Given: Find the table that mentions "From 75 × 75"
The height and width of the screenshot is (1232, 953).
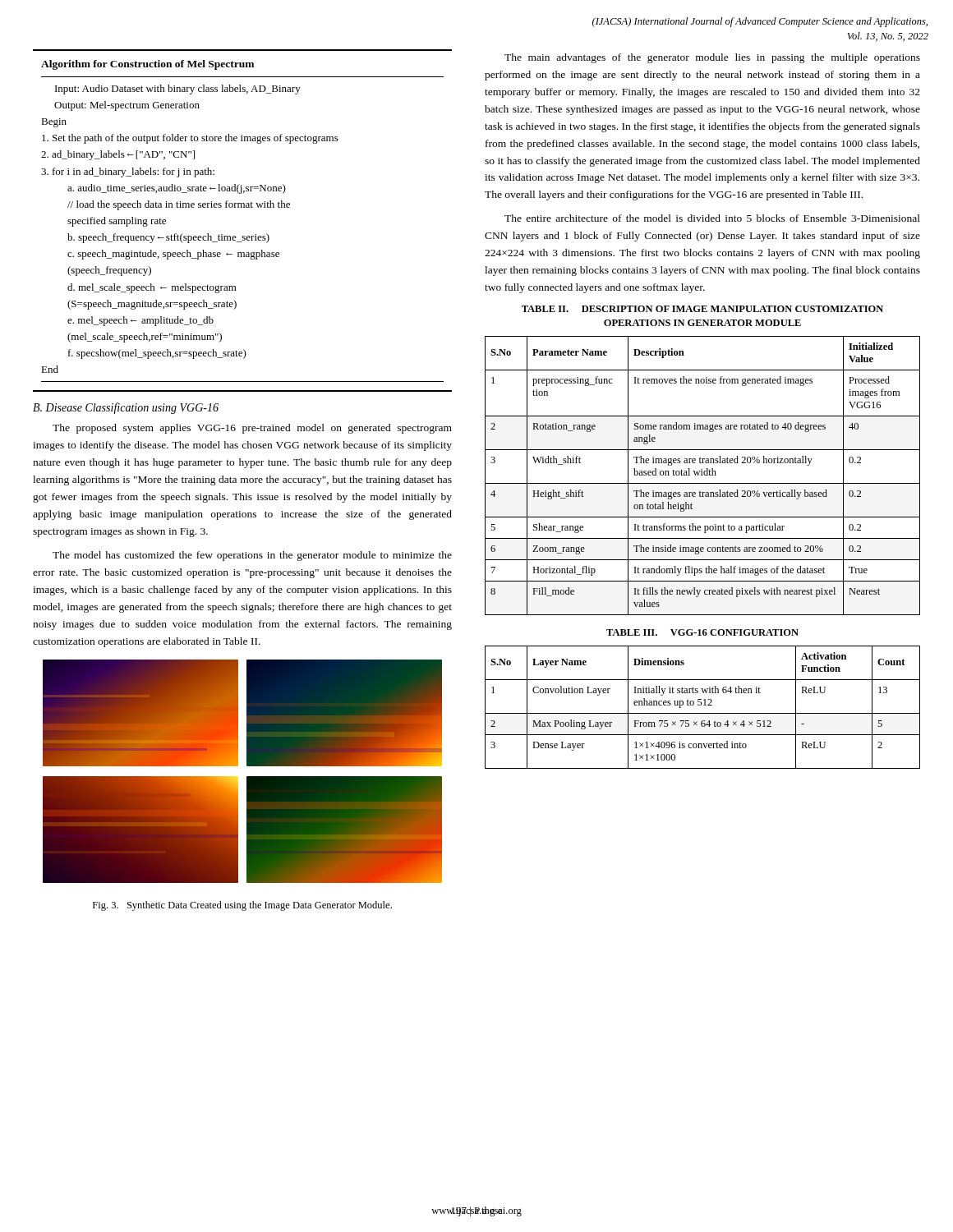Looking at the screenshot, I should point(702,707).
